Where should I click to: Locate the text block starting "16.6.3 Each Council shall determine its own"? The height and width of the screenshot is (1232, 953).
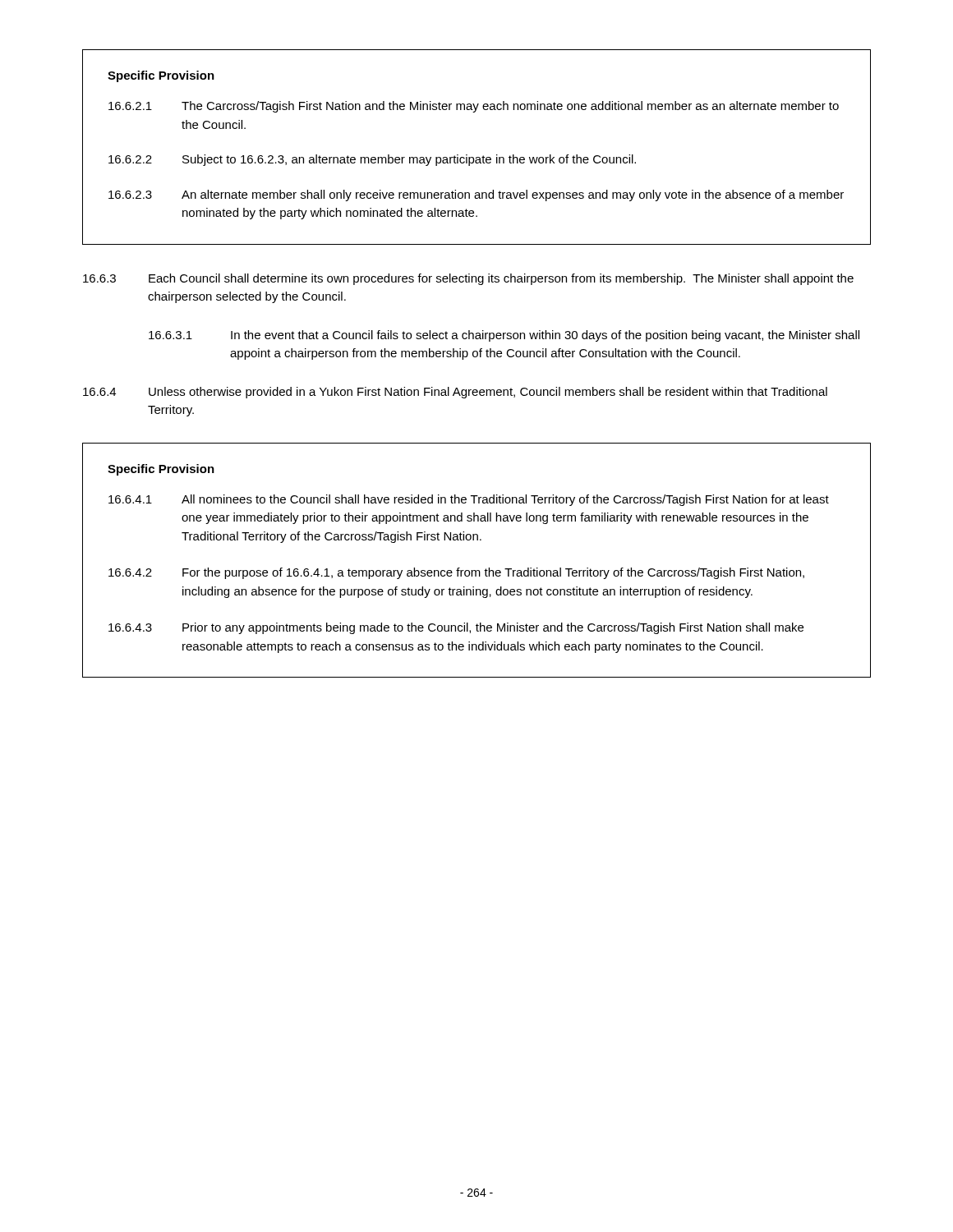tap(476, 287)
